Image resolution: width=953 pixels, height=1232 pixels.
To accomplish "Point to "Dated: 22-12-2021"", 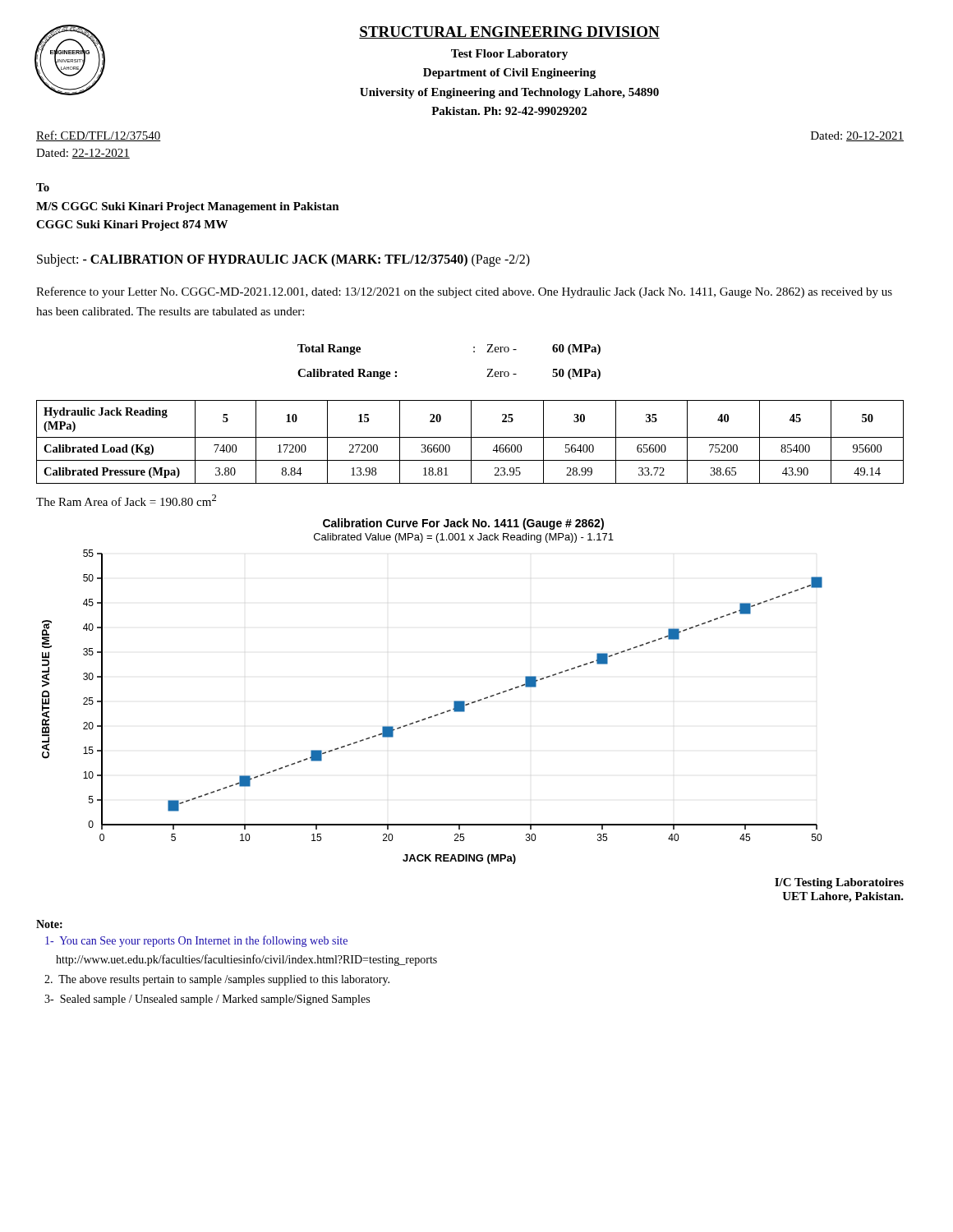I will [x=83, y=153].
